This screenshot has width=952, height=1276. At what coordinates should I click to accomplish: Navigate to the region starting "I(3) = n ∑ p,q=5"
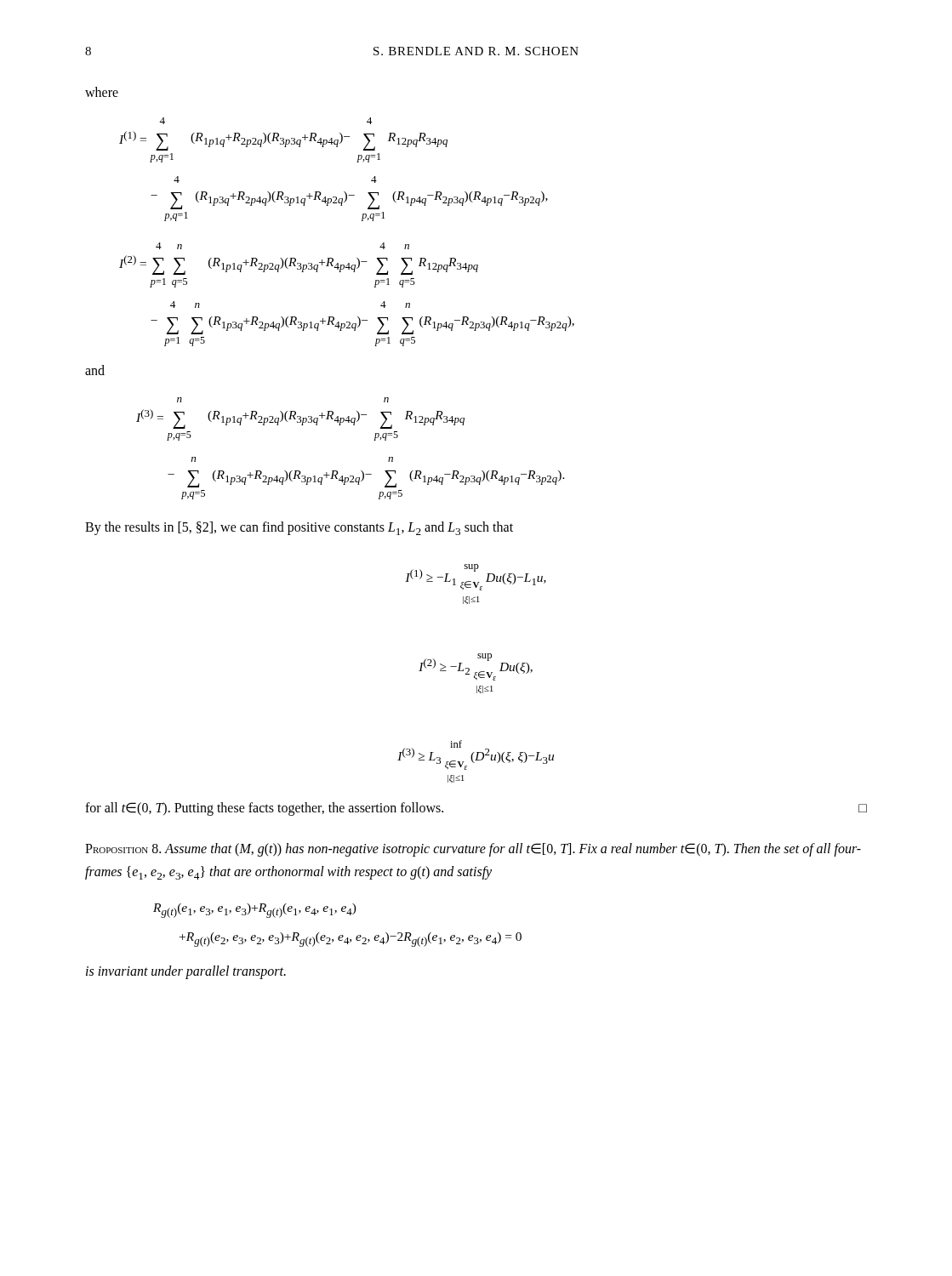179,399
